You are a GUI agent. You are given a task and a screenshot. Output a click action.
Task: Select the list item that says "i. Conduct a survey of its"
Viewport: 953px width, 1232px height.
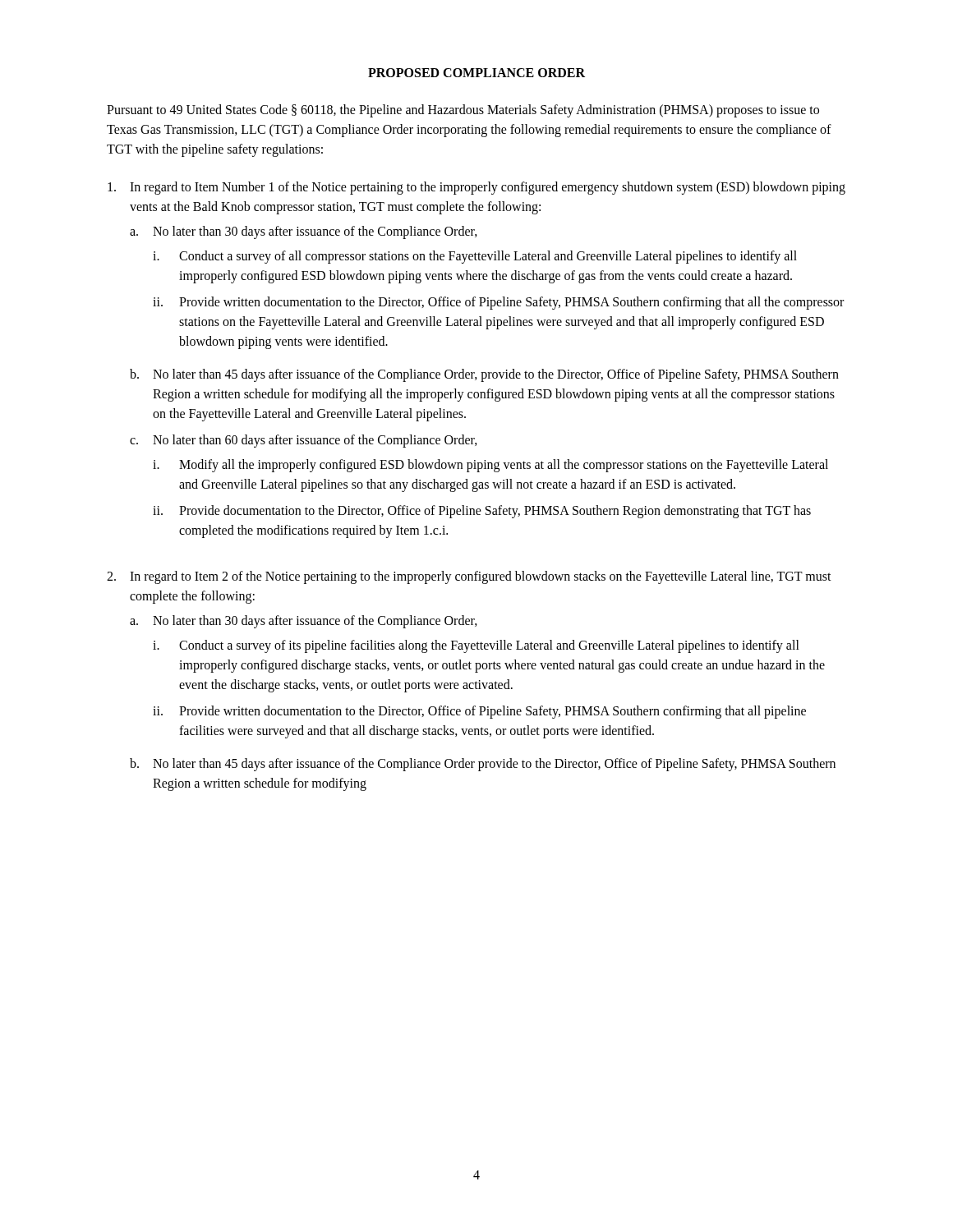[x=499, y=665]
